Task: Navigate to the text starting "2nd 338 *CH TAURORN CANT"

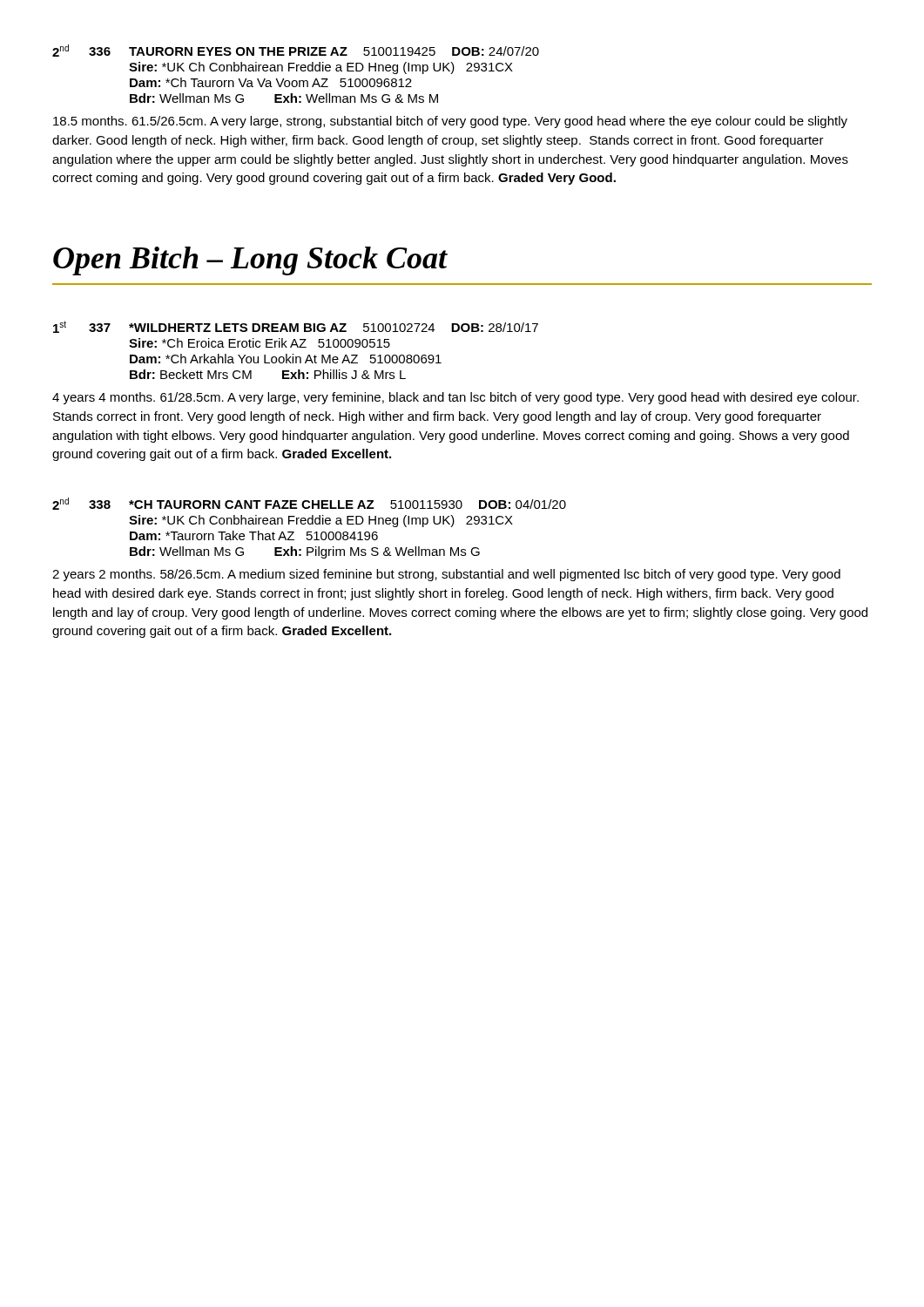Action: [462, 569]
